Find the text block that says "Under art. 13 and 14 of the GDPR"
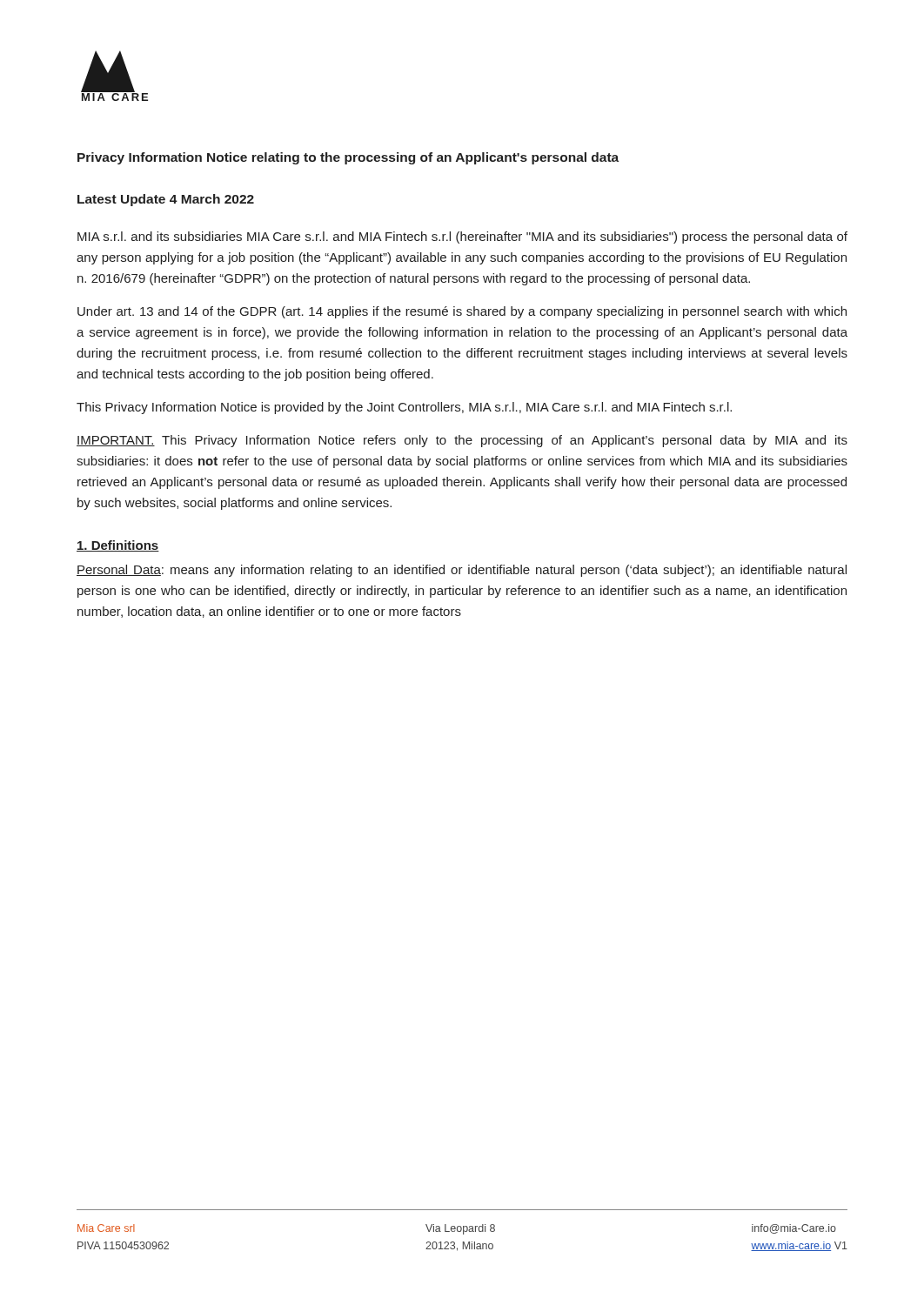The width and height of the screenshot is (924, 1305). (462, 343)
